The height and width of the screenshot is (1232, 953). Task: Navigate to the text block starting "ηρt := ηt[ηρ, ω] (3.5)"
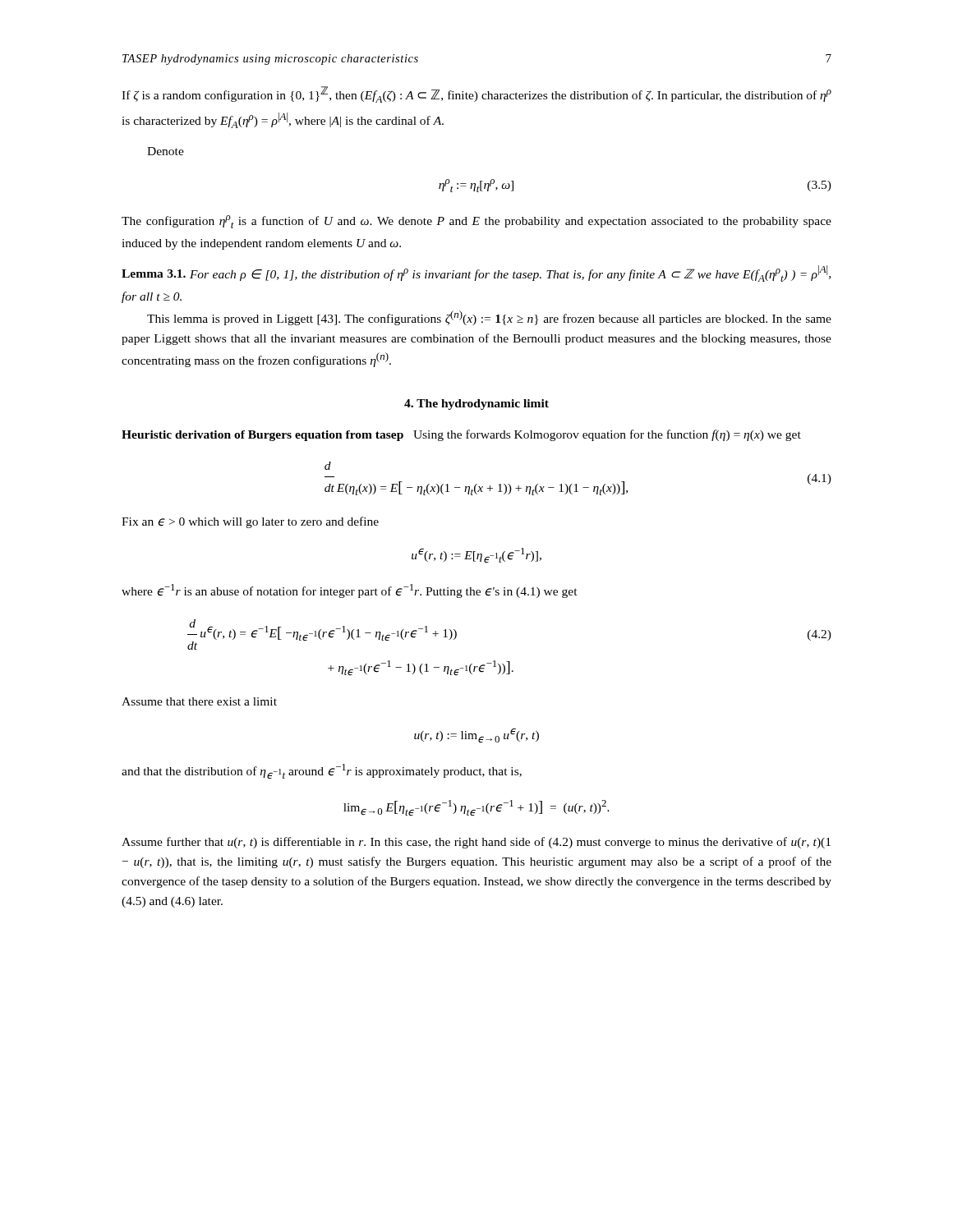point(476,185)
